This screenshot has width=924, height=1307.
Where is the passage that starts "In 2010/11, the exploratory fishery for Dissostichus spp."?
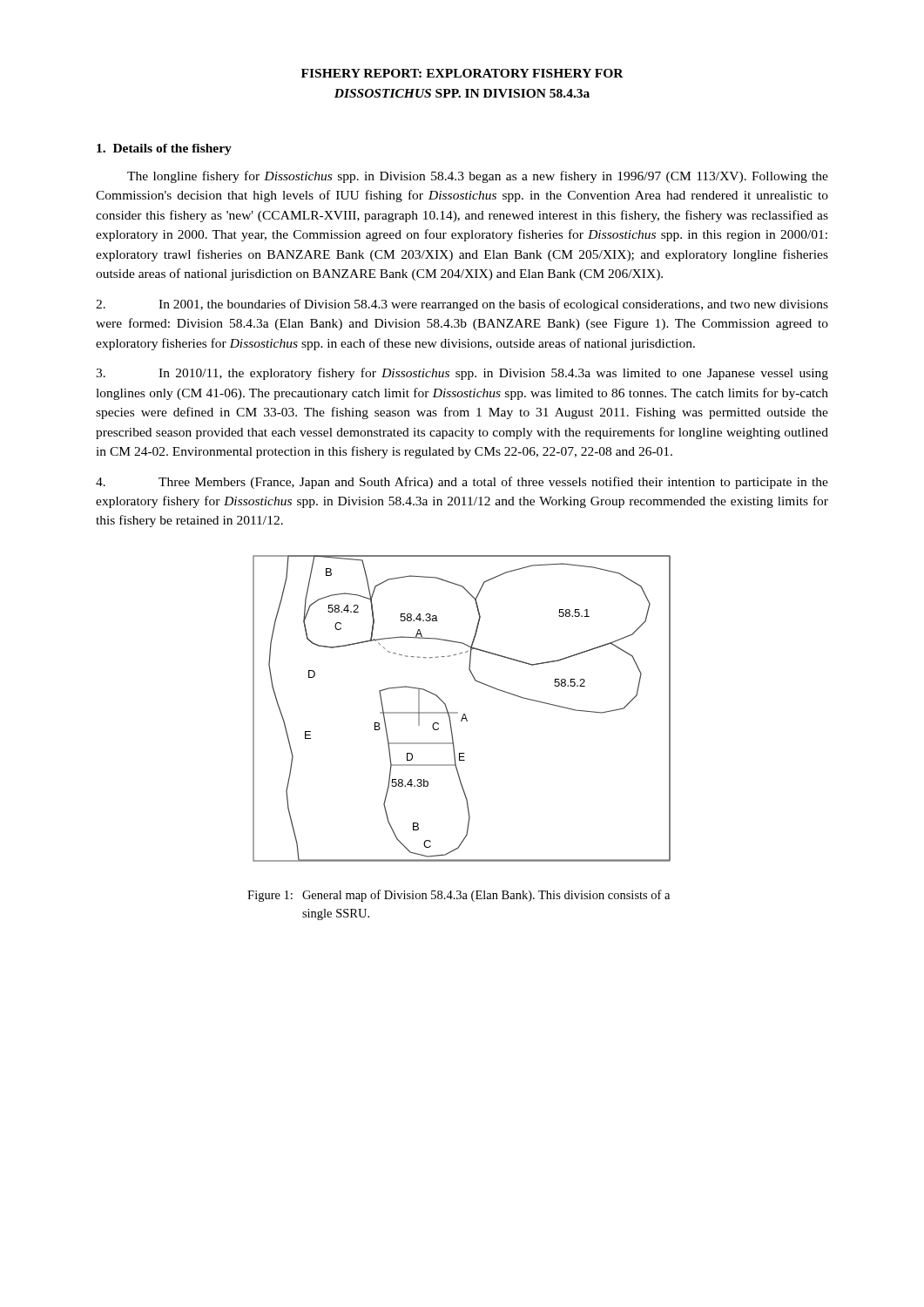[x=462, y=411]
